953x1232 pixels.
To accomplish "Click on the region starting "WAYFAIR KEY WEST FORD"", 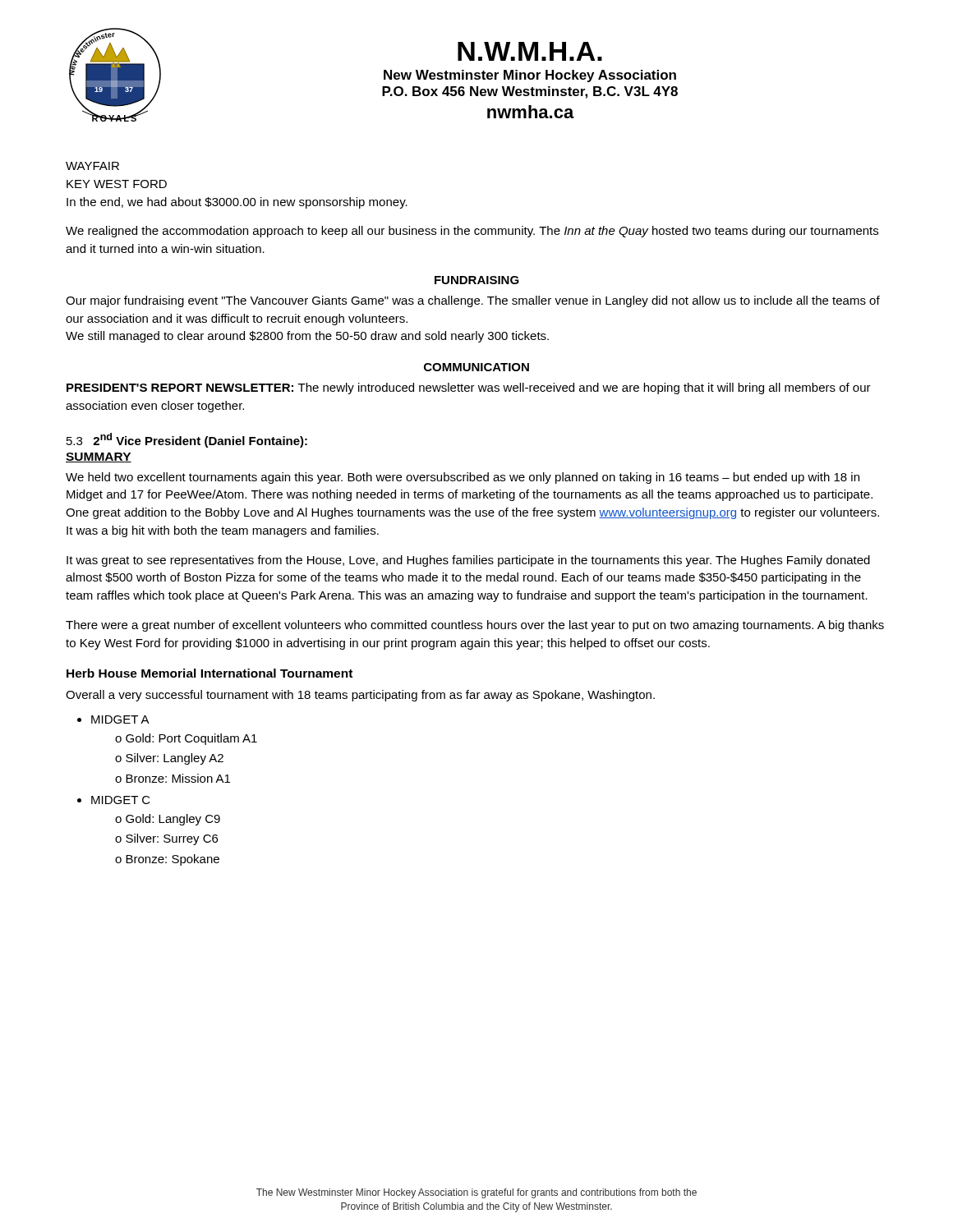I will pos(92,166).
